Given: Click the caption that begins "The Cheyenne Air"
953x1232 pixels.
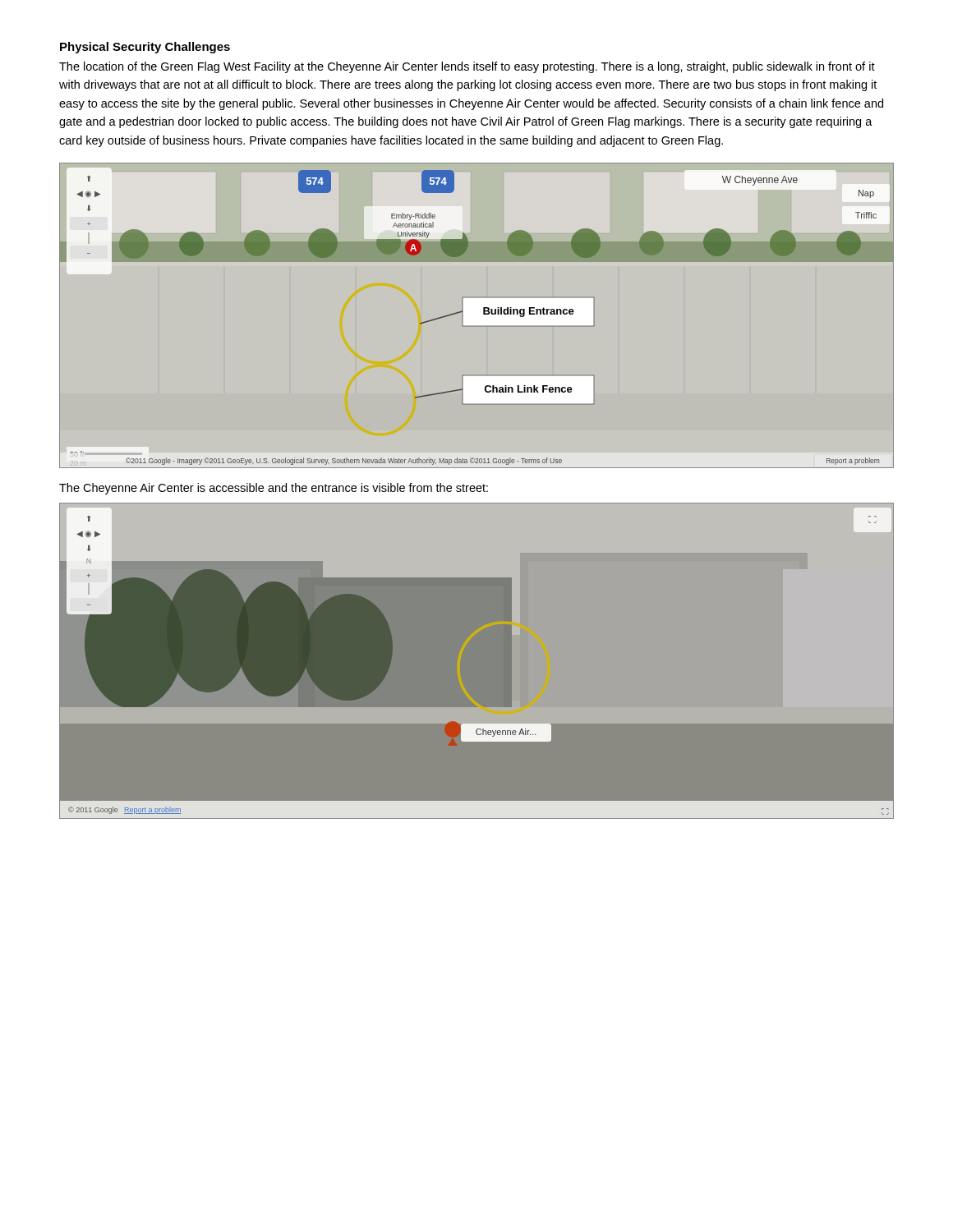Looking at the screenshot, I should tap(274, 488).
